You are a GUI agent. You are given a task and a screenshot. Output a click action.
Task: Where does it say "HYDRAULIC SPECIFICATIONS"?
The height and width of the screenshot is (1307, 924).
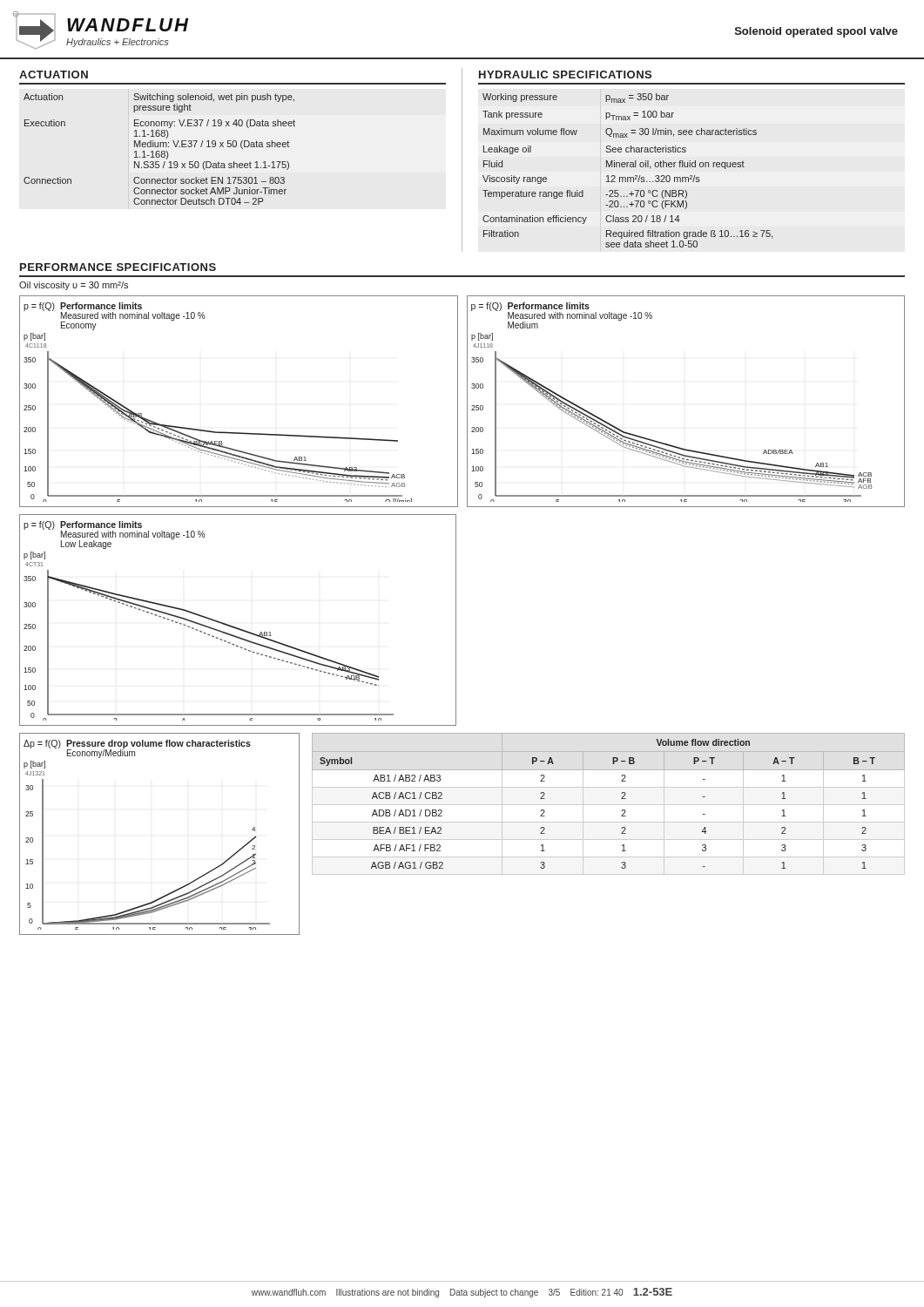coord(565,74)
